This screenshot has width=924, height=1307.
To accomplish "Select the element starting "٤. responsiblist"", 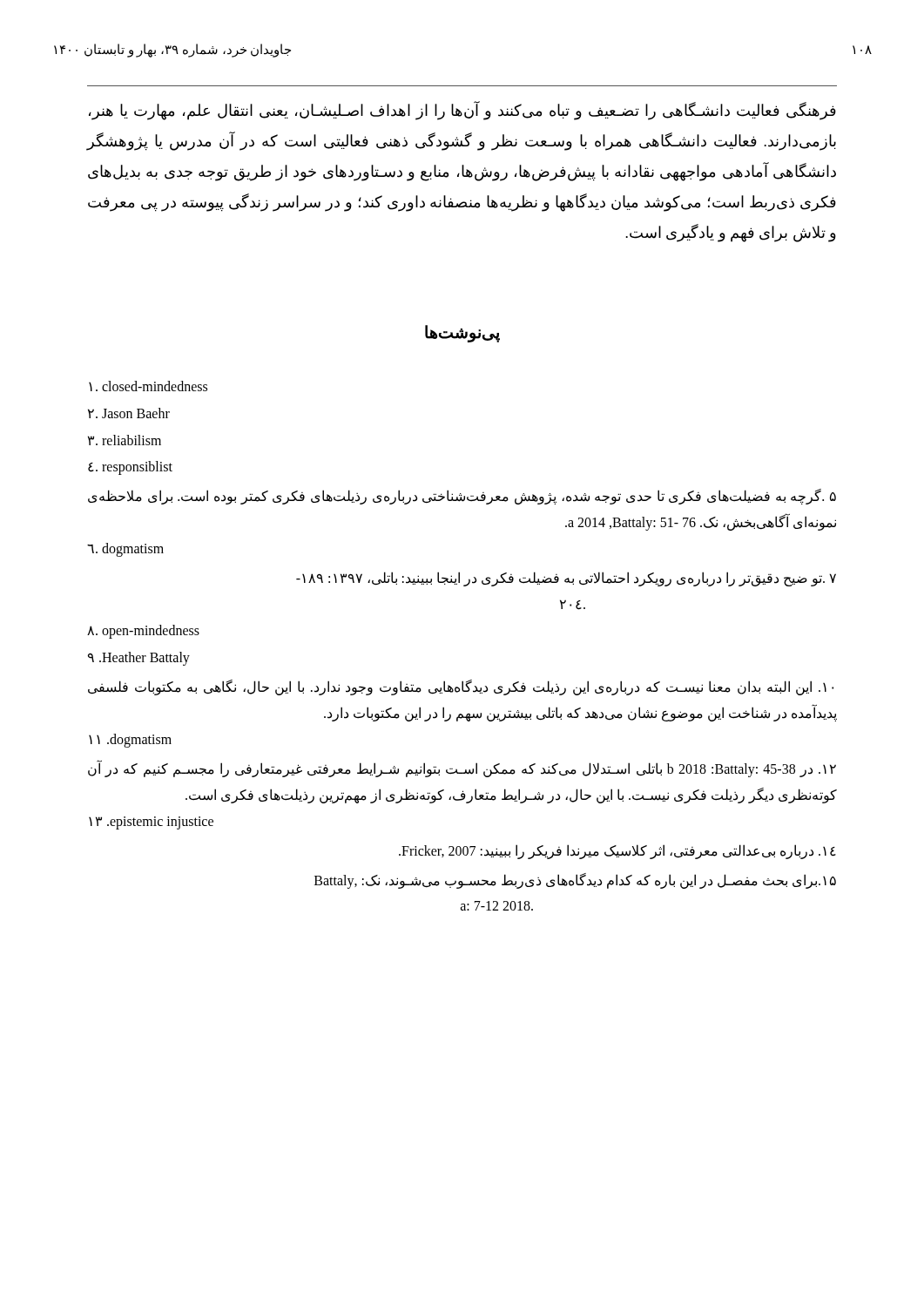I will pyautogui.click(x=130, y=467).
